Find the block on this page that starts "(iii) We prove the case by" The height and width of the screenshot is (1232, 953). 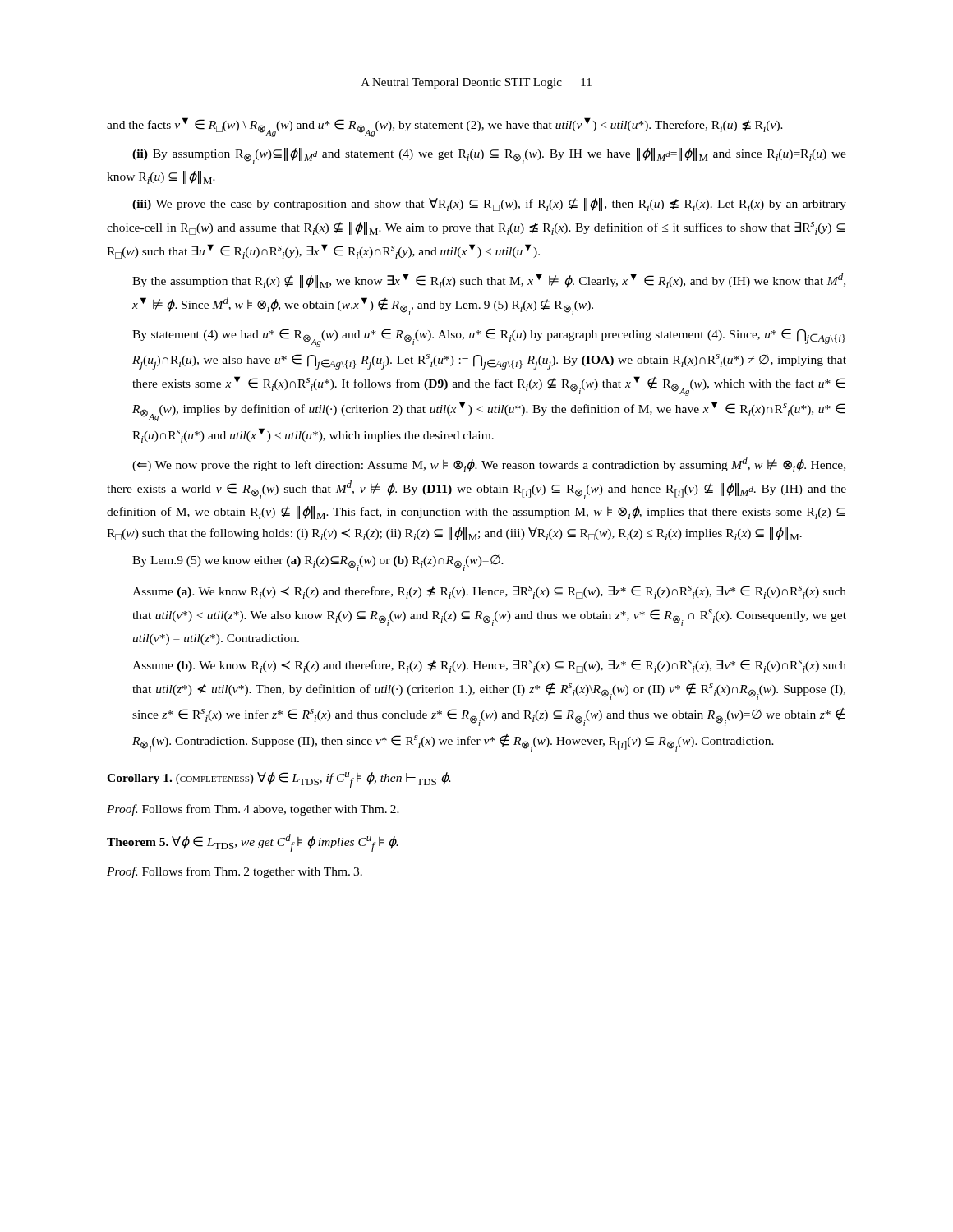tap(476, 229)
